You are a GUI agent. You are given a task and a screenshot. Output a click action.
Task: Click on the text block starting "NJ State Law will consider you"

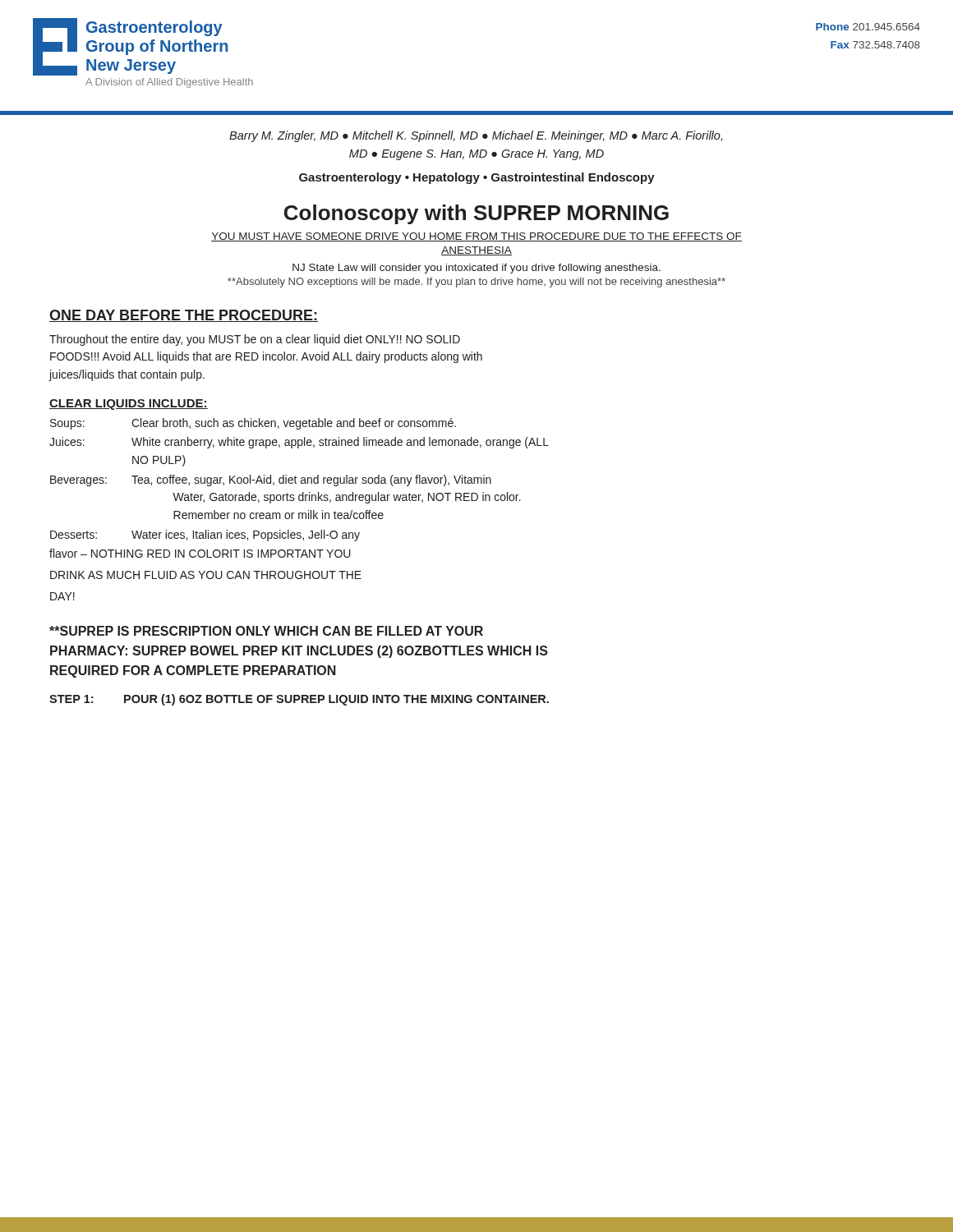point(476,267)
